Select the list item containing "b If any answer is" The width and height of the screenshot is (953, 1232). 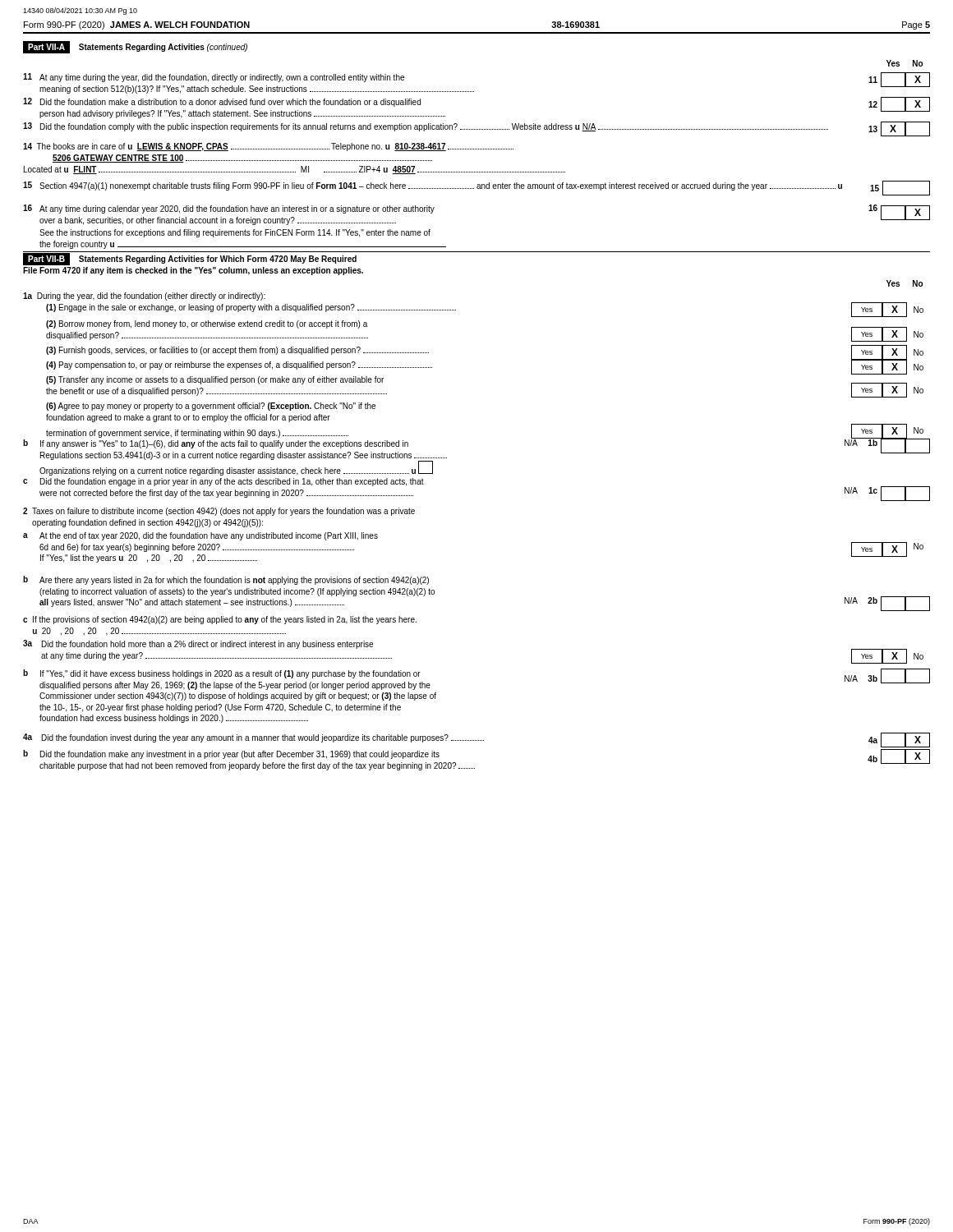[x=220, y=457]
